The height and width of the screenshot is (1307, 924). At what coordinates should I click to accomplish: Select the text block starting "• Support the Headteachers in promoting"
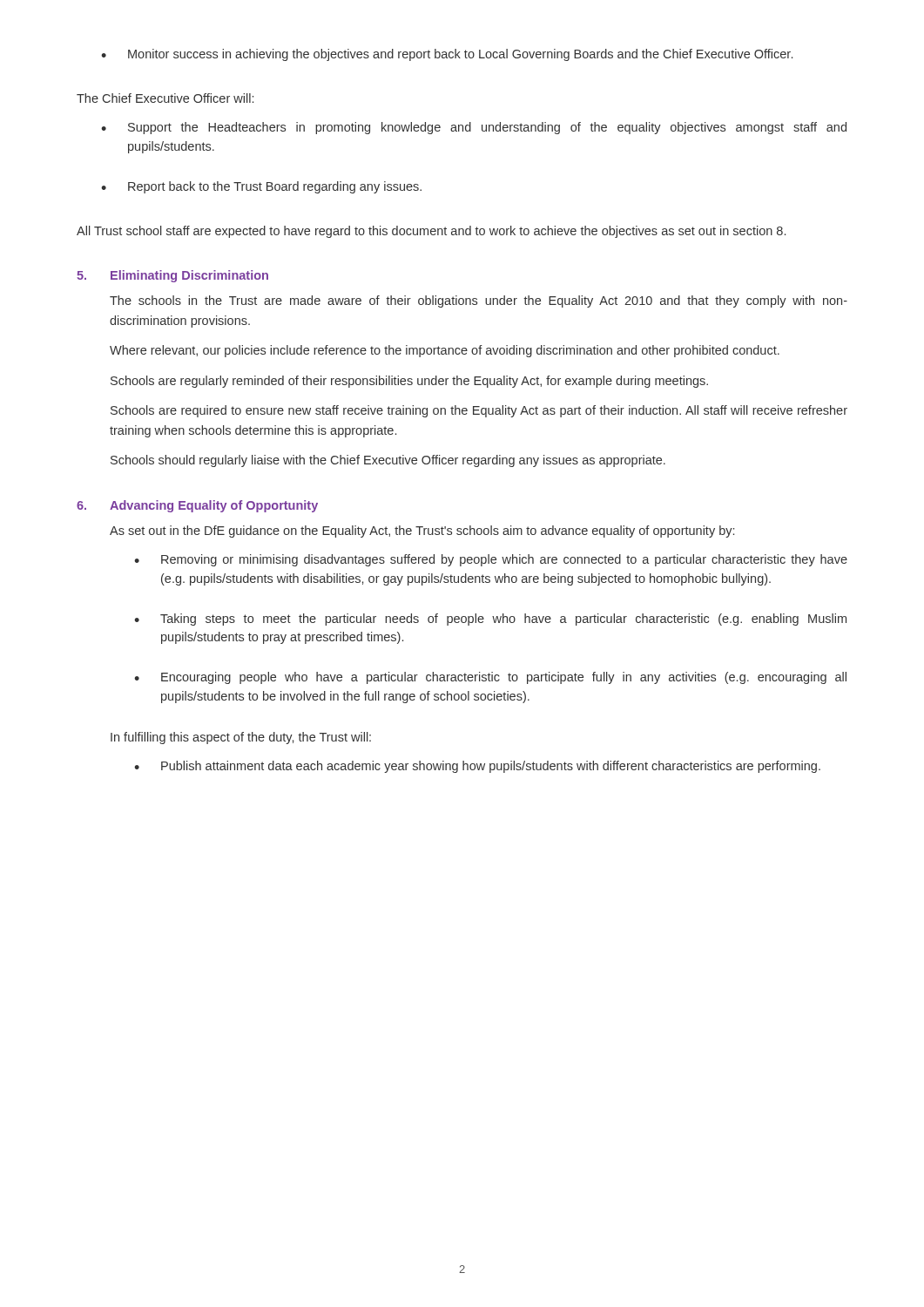pos(474,138)
